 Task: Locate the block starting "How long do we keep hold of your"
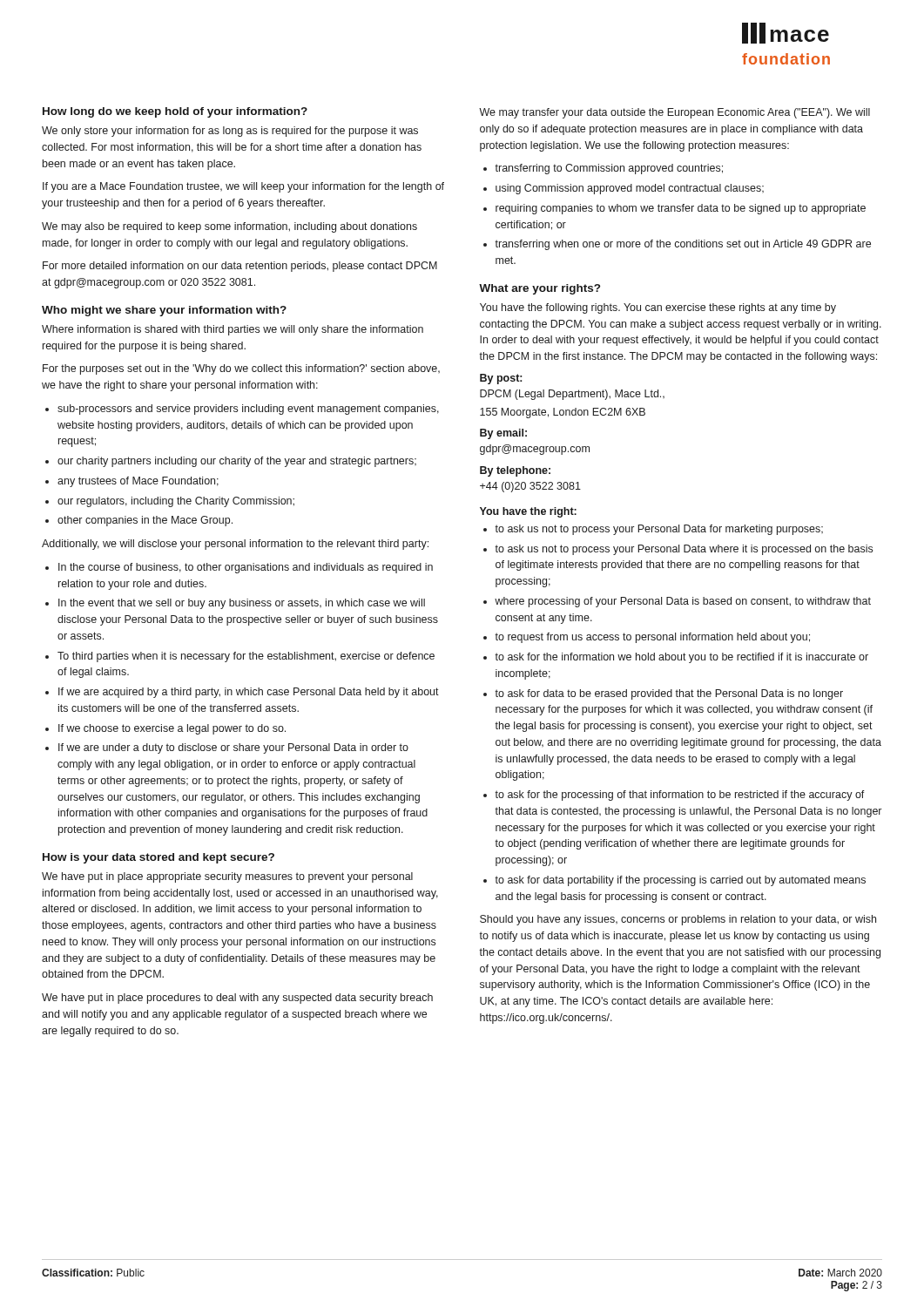175,111
